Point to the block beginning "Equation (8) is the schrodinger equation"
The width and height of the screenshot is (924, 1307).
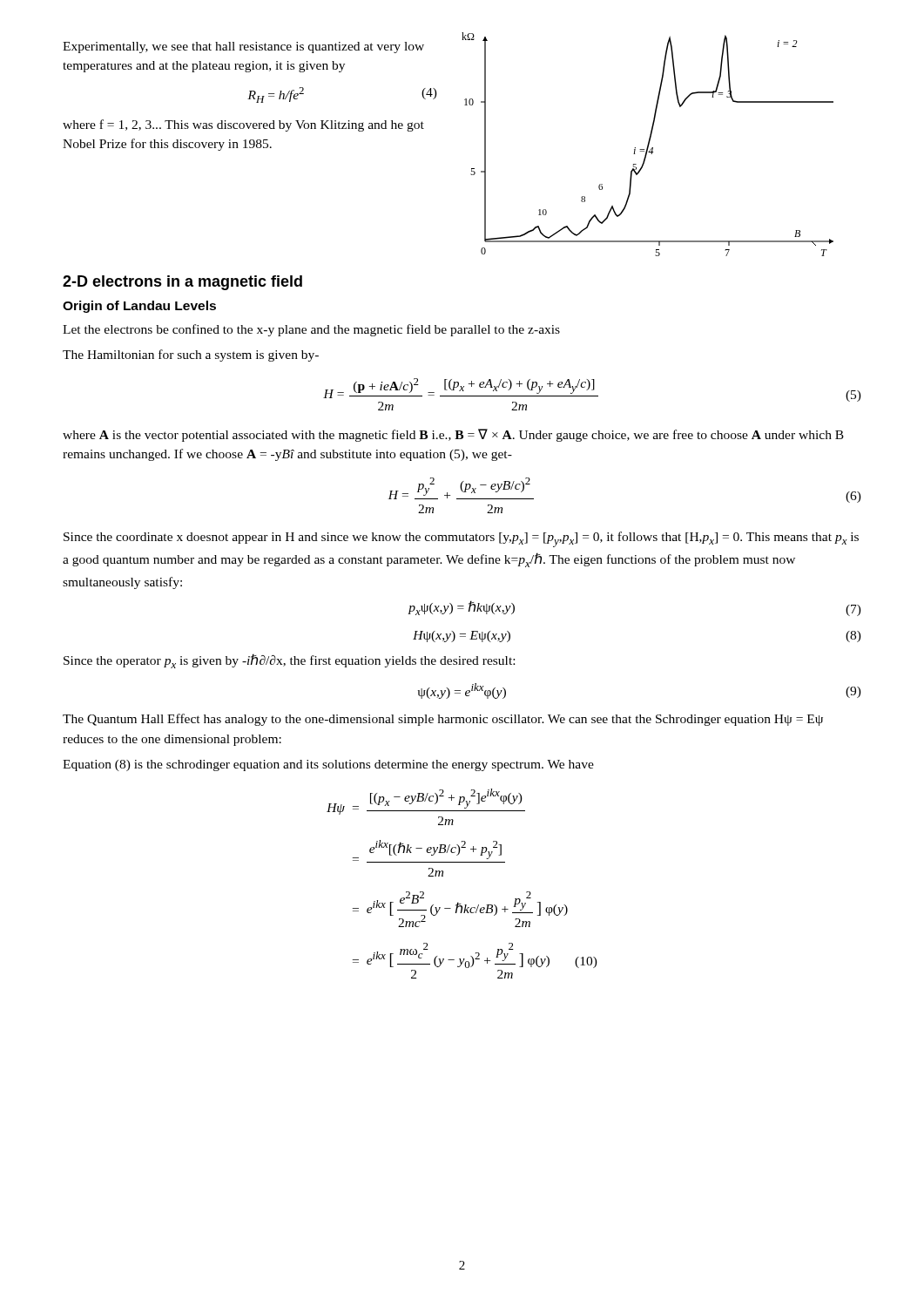click(462, 764)
